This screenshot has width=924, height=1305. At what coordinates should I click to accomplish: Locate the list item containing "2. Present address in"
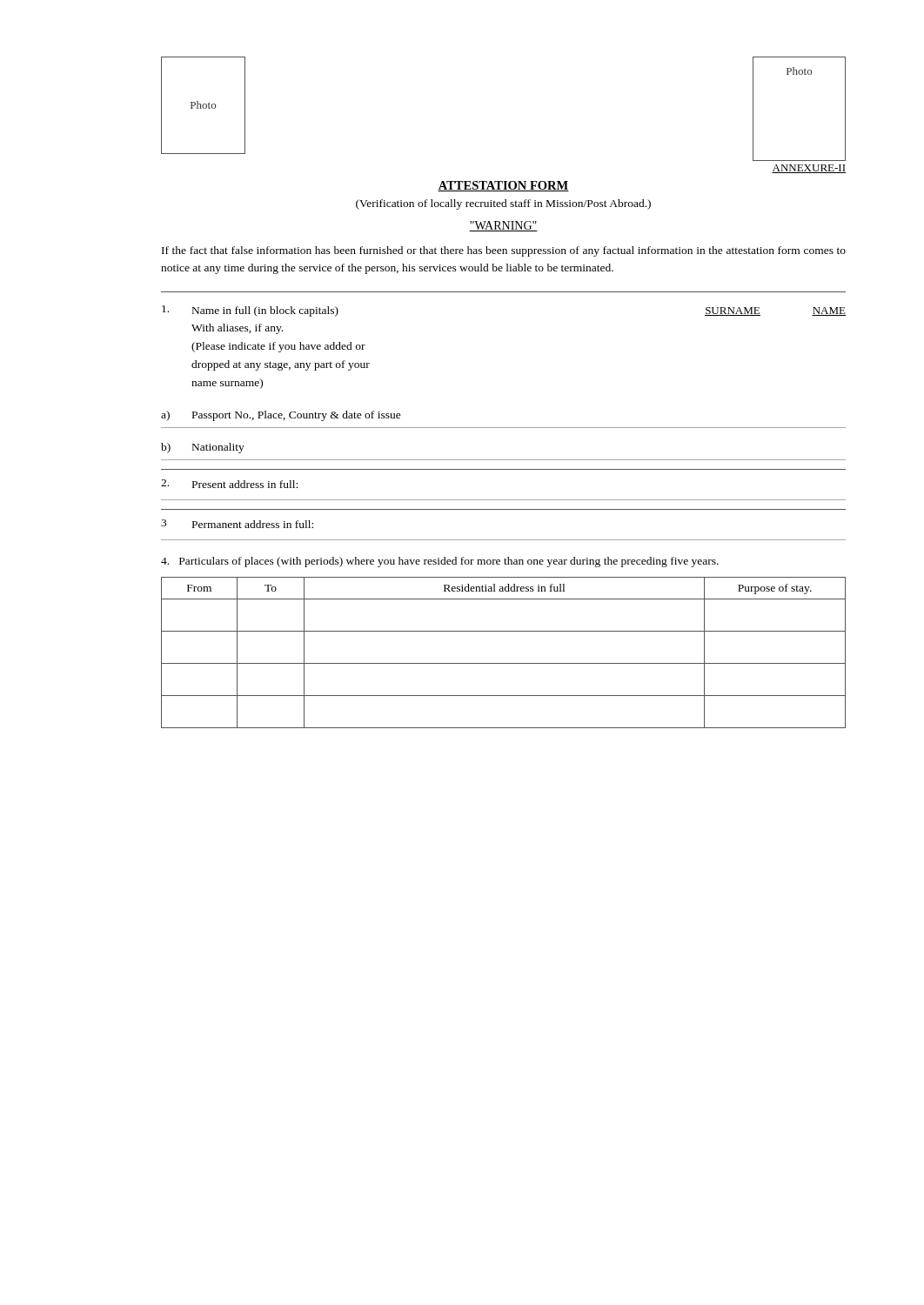point(229,484)
